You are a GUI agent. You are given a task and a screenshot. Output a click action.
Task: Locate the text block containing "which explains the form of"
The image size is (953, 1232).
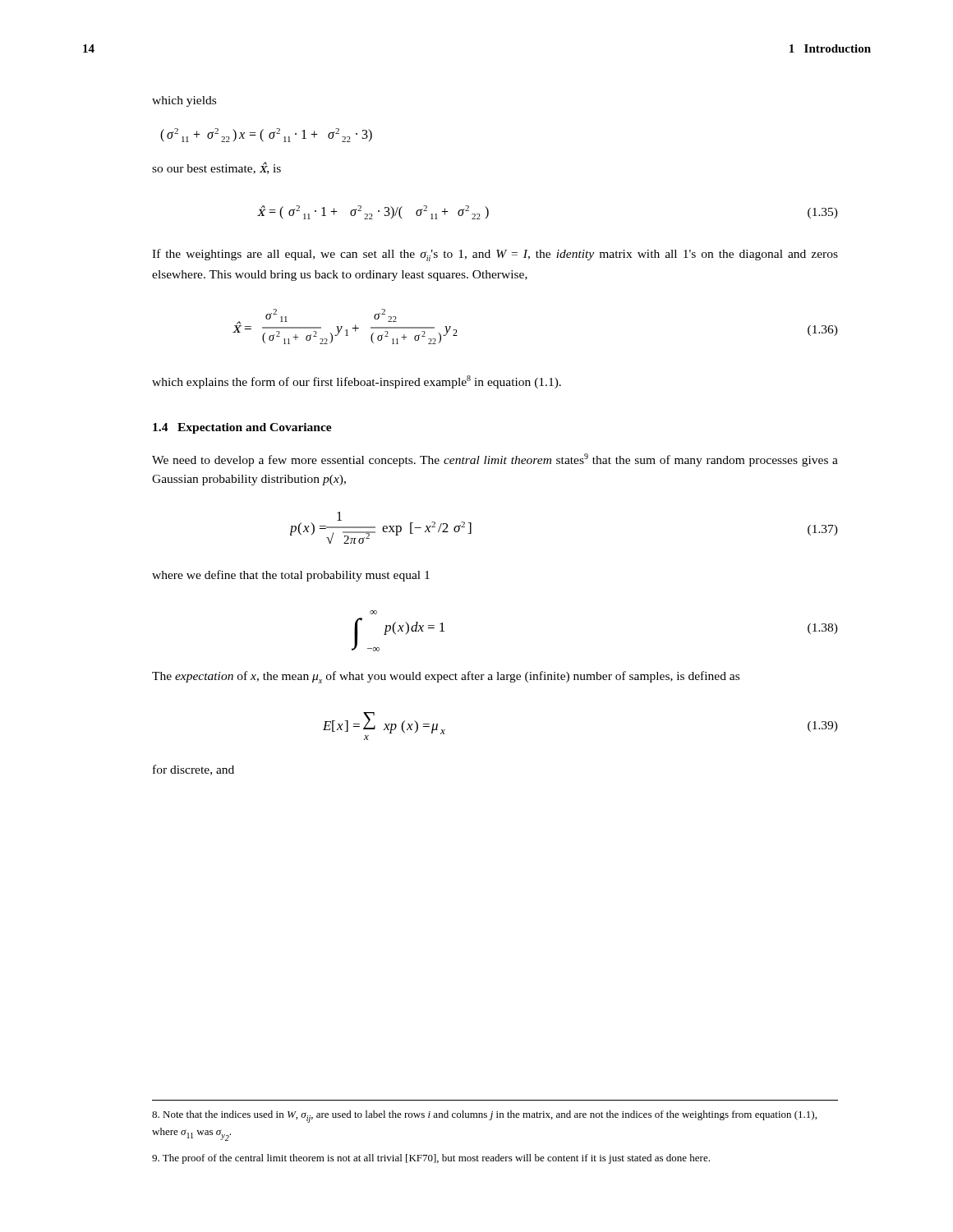click(x=357, y=381)
